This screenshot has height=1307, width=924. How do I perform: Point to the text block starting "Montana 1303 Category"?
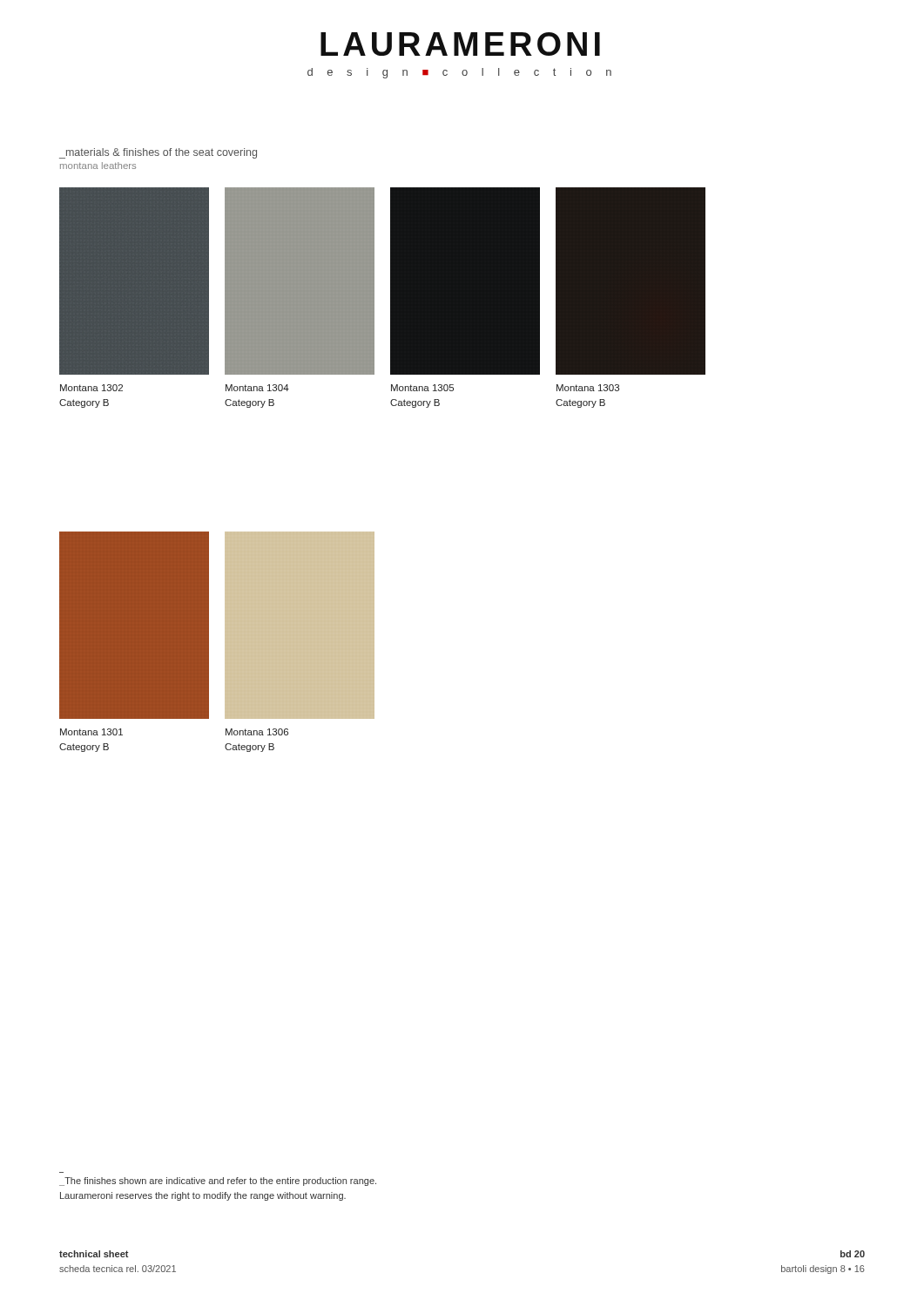[588, 388]
